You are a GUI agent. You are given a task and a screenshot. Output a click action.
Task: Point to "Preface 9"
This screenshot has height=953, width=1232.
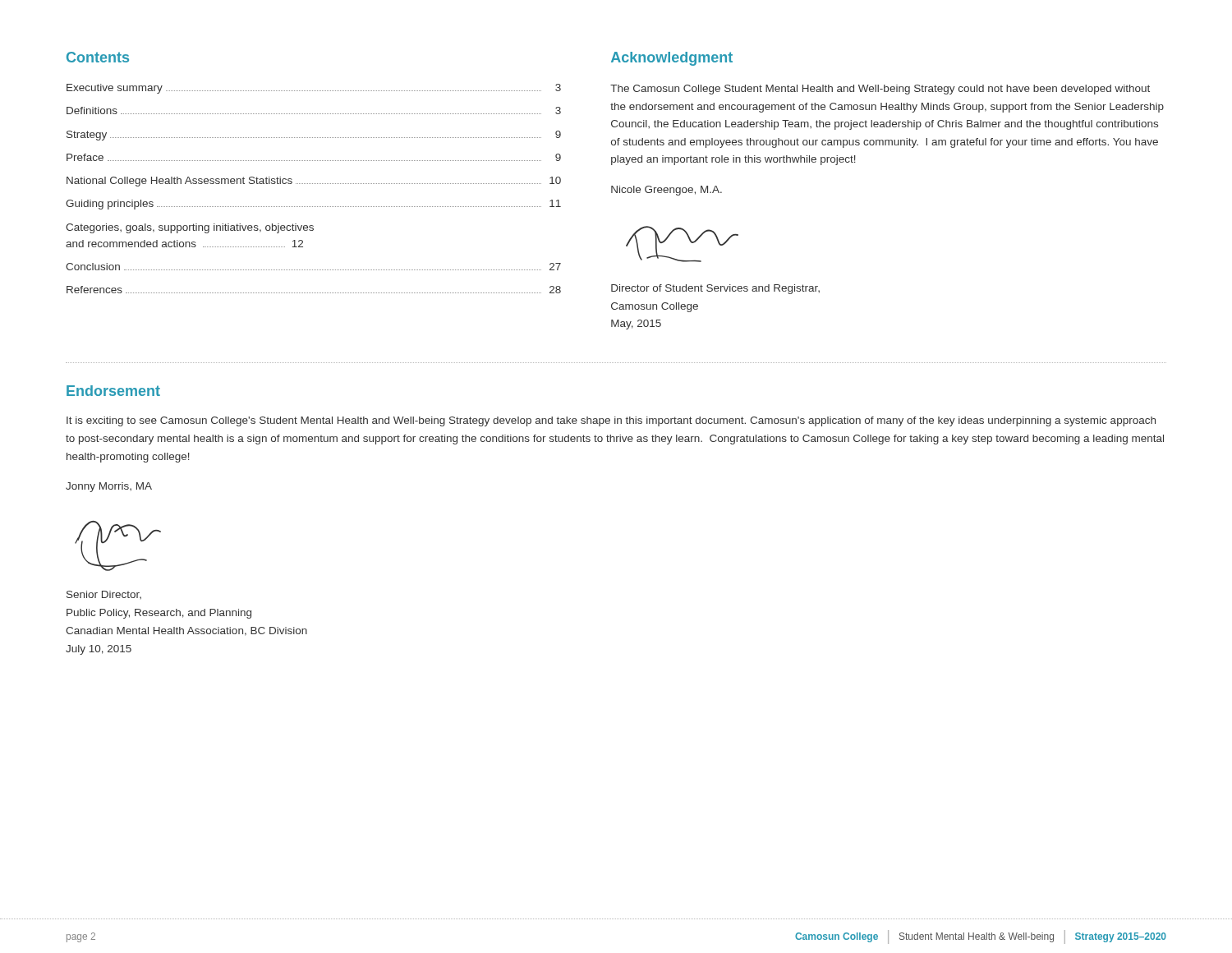[313, 158]
